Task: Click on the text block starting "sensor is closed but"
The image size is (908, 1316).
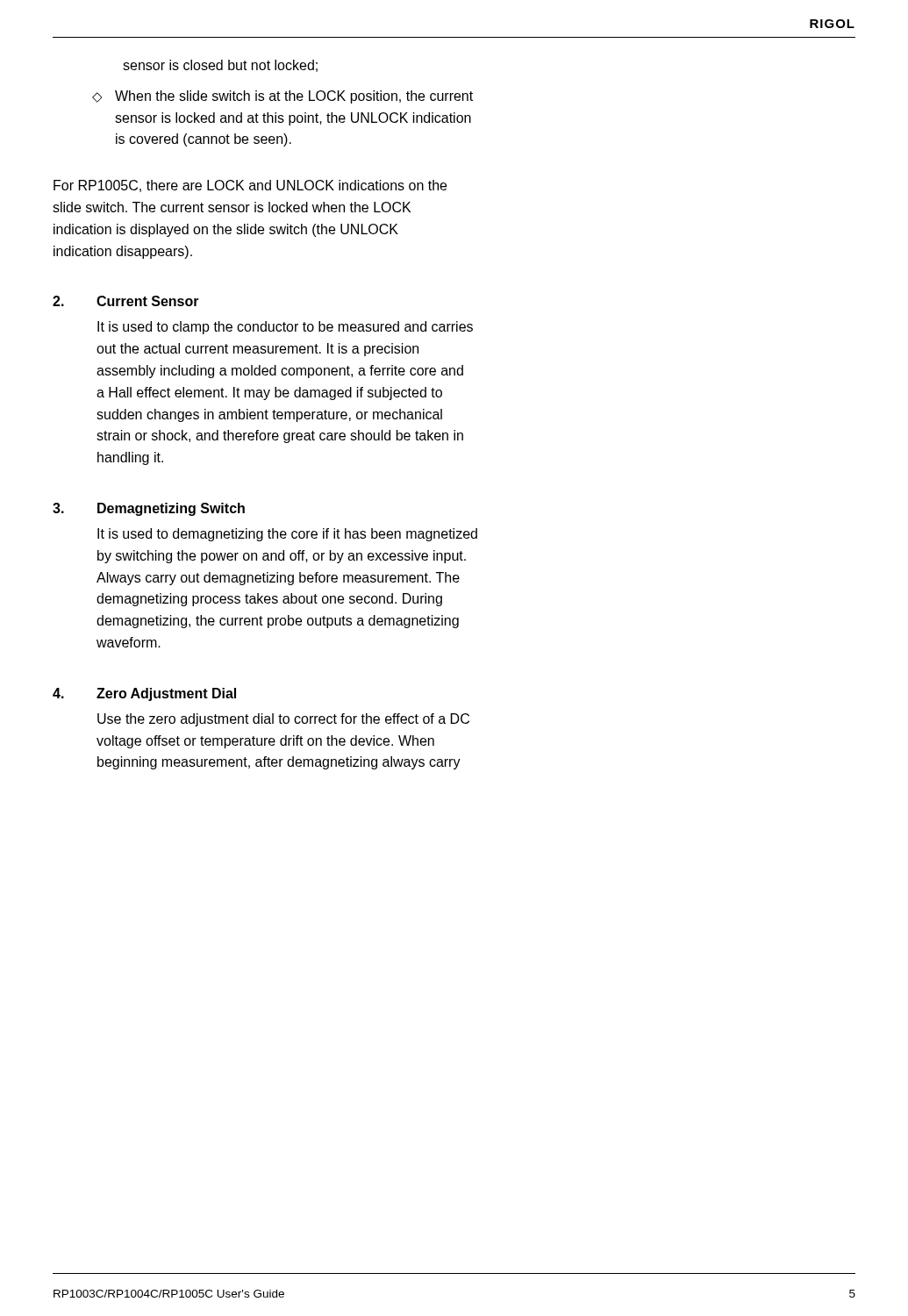Action: pyautogui.click(x=221, y=65)
